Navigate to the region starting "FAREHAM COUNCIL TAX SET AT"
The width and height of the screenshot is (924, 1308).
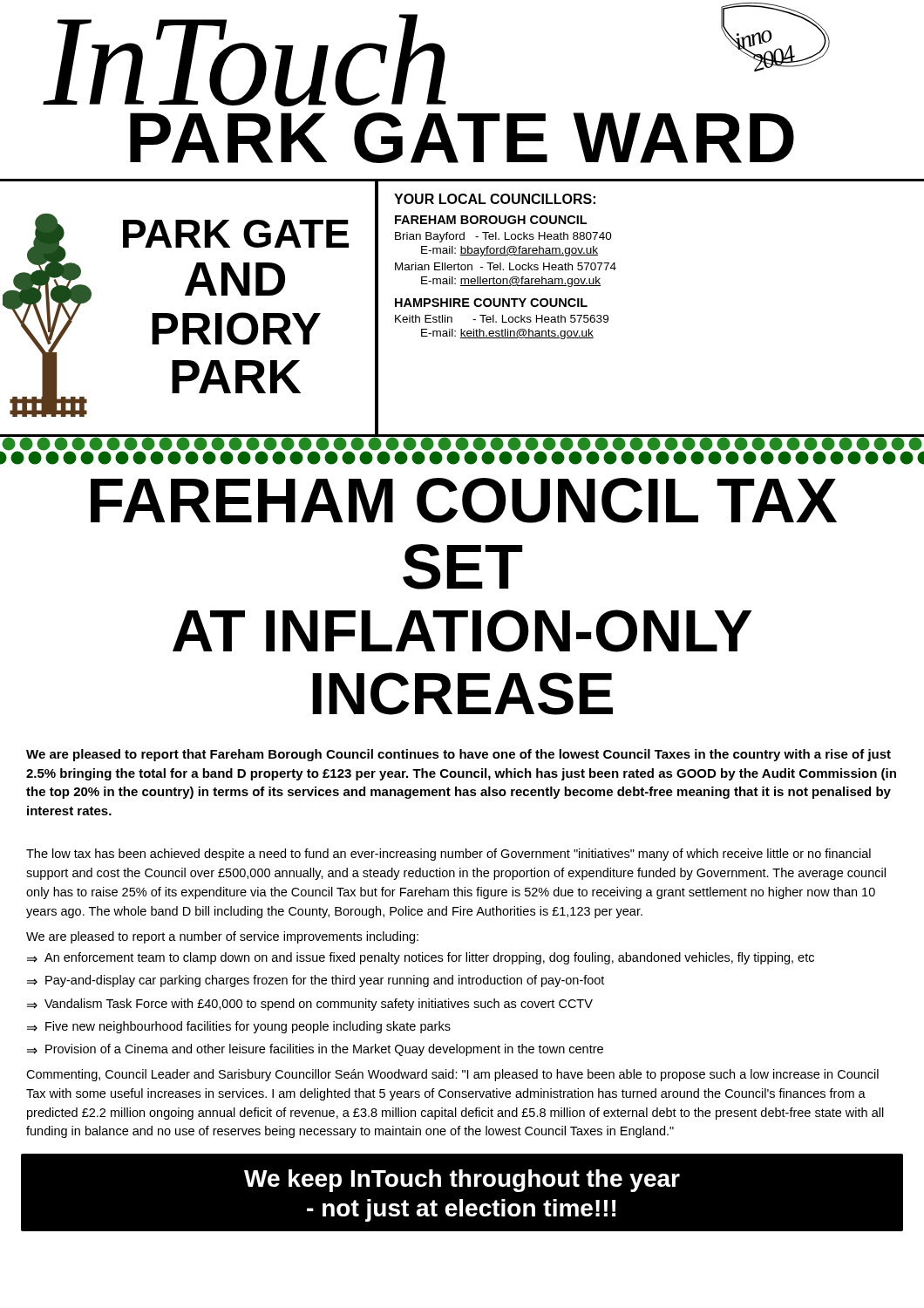pyautogui.click(x=462, y=596)
